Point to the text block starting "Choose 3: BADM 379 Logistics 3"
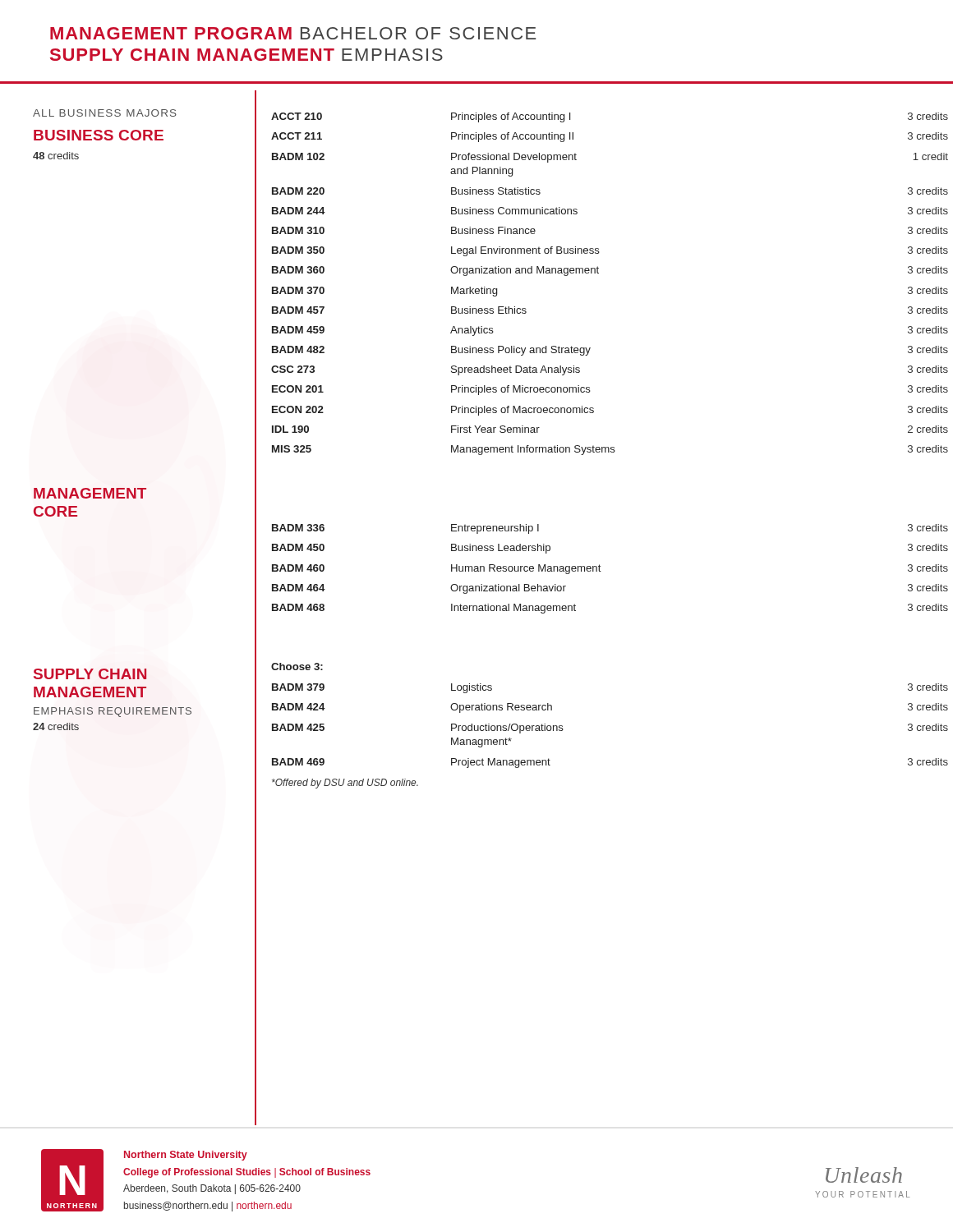Viewport: 953px width, 1232px height. [297, 667]
